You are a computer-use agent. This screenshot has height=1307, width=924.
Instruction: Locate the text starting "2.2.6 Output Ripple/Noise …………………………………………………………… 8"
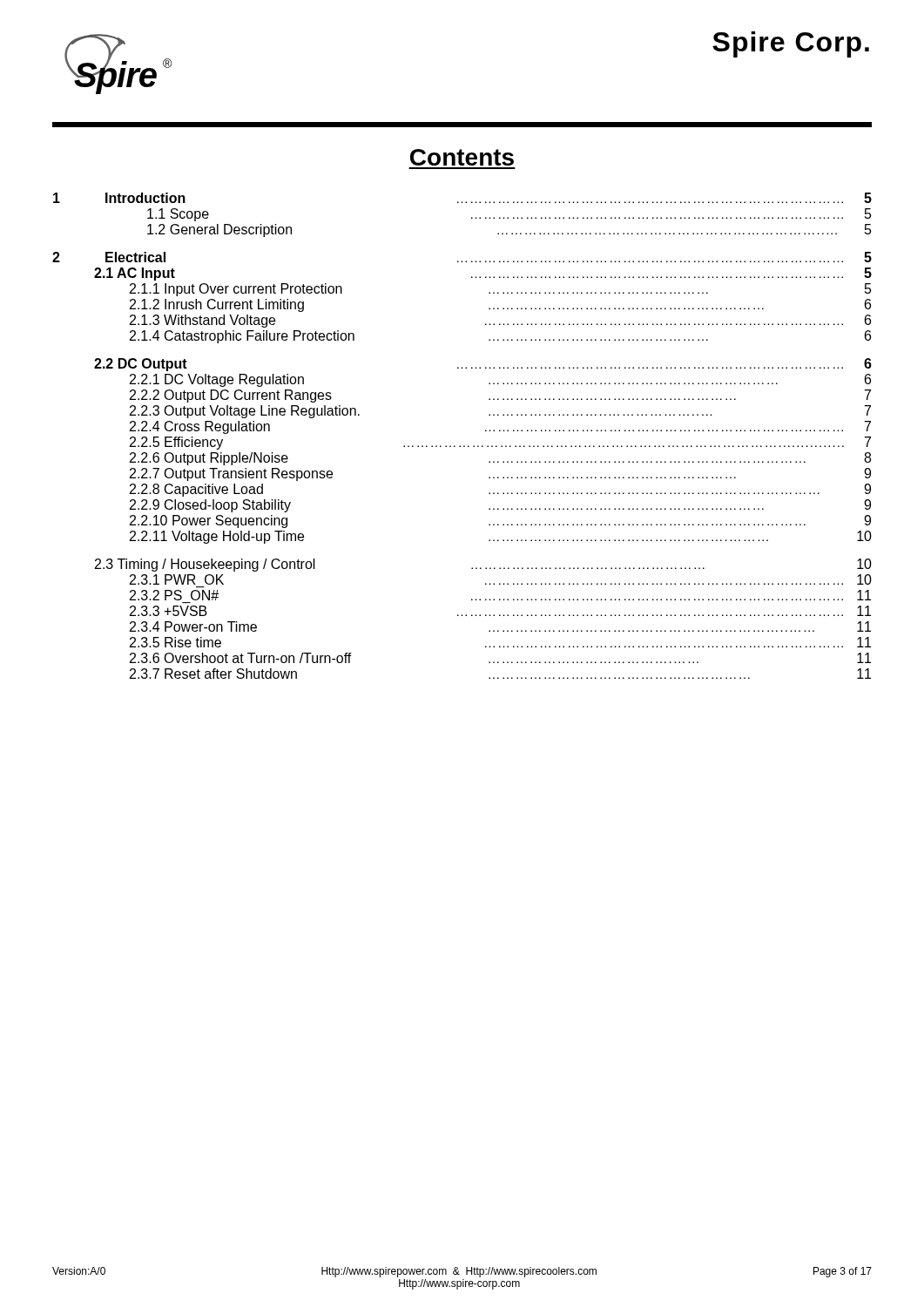[x=500, y=458]
